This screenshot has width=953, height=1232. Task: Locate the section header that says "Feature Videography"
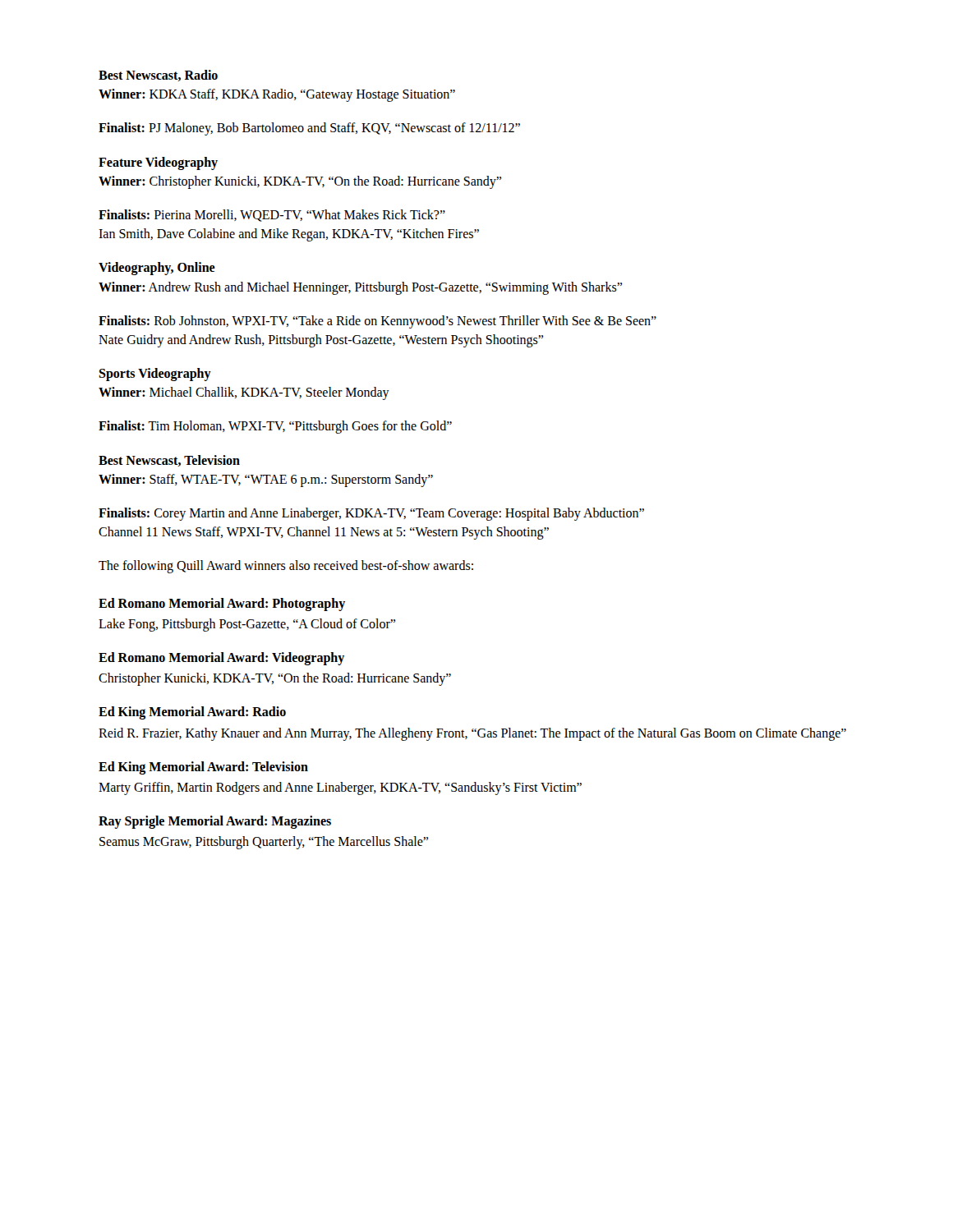(158, 163)
